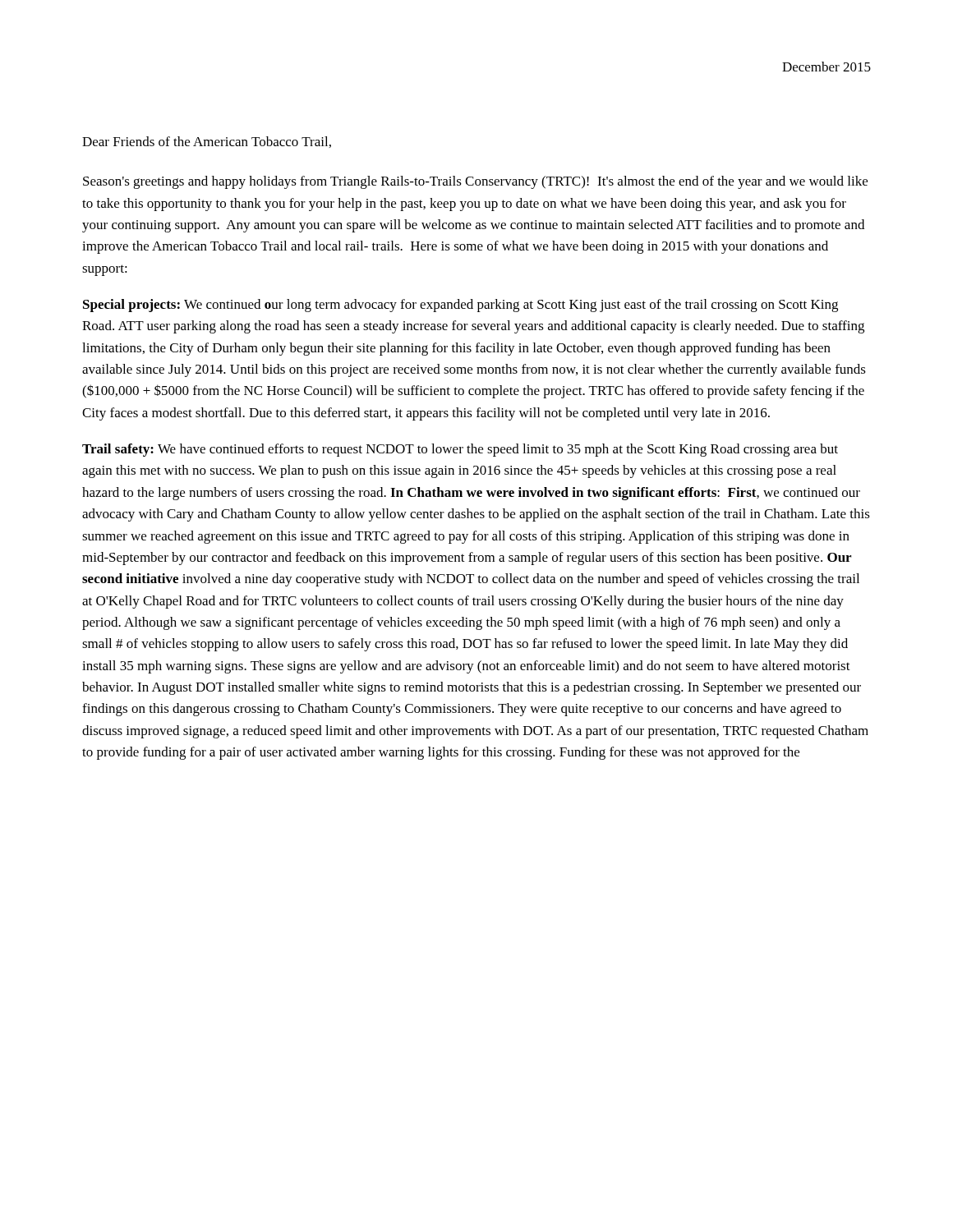953x1232 pixels.
Task: Find the block on this page that starts "Season's greetings and happy"
Action: pos(475,225)
